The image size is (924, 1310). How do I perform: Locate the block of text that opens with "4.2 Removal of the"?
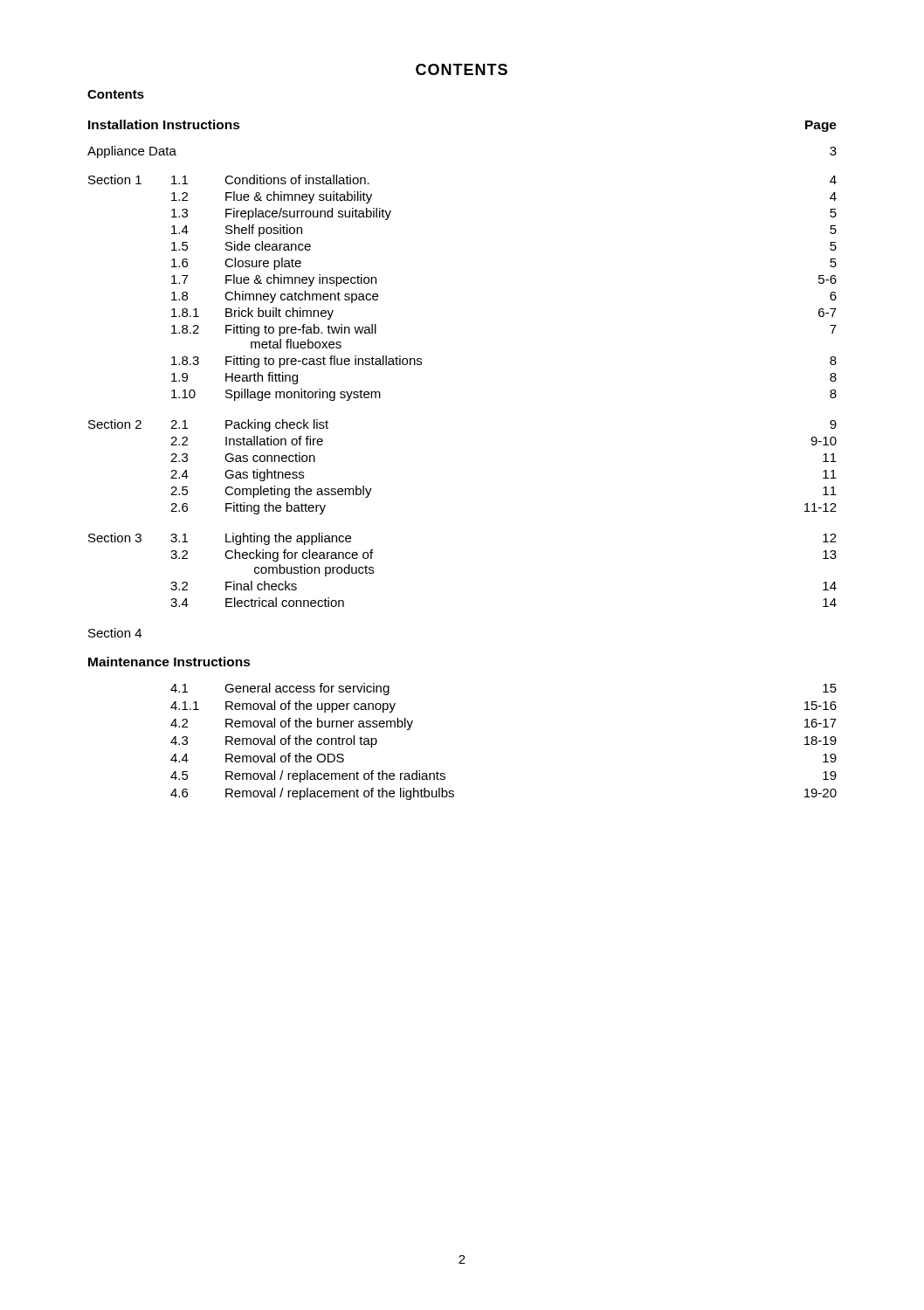[x=318, y=724]
